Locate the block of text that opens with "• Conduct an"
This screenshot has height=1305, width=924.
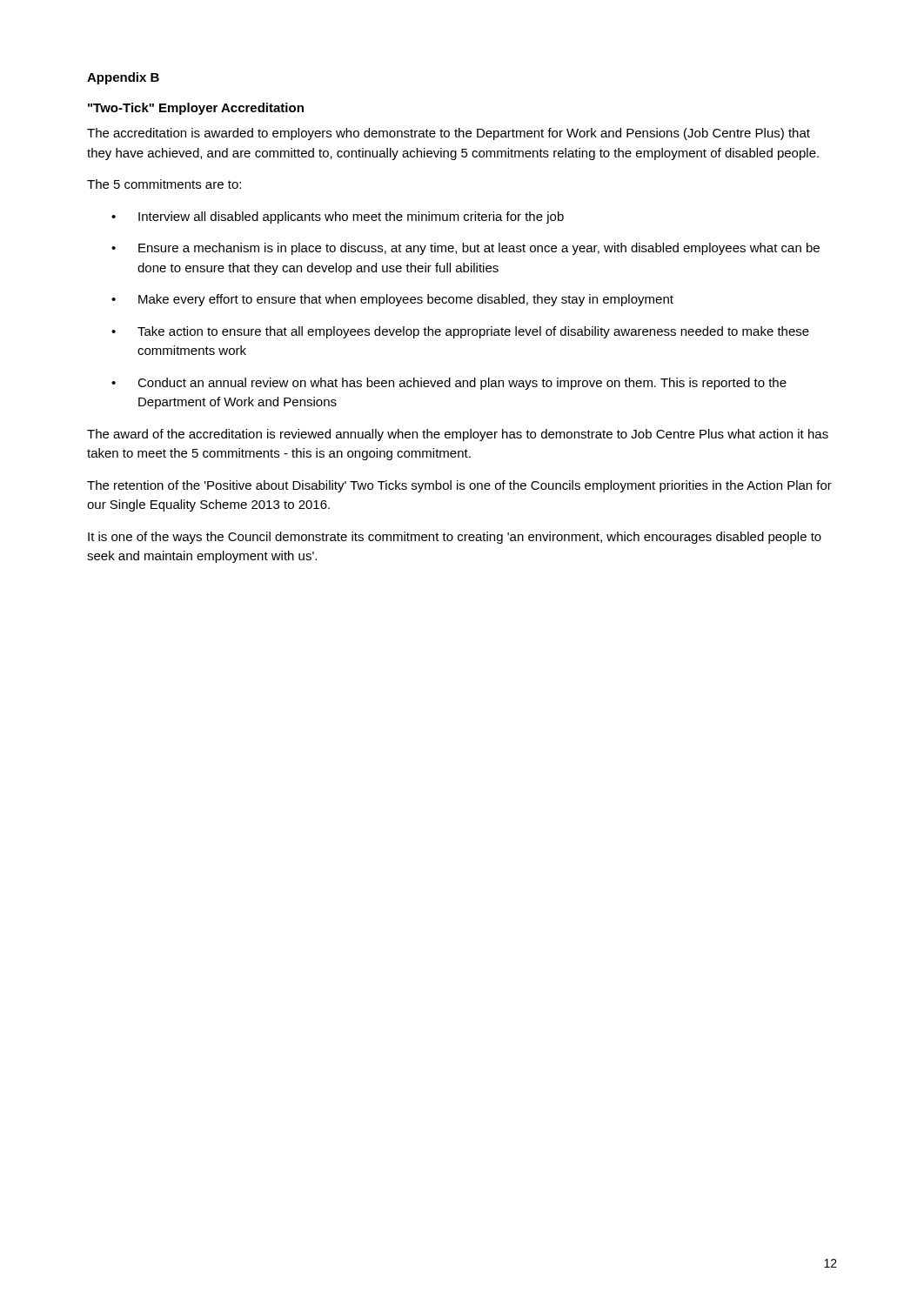(474, 392)
